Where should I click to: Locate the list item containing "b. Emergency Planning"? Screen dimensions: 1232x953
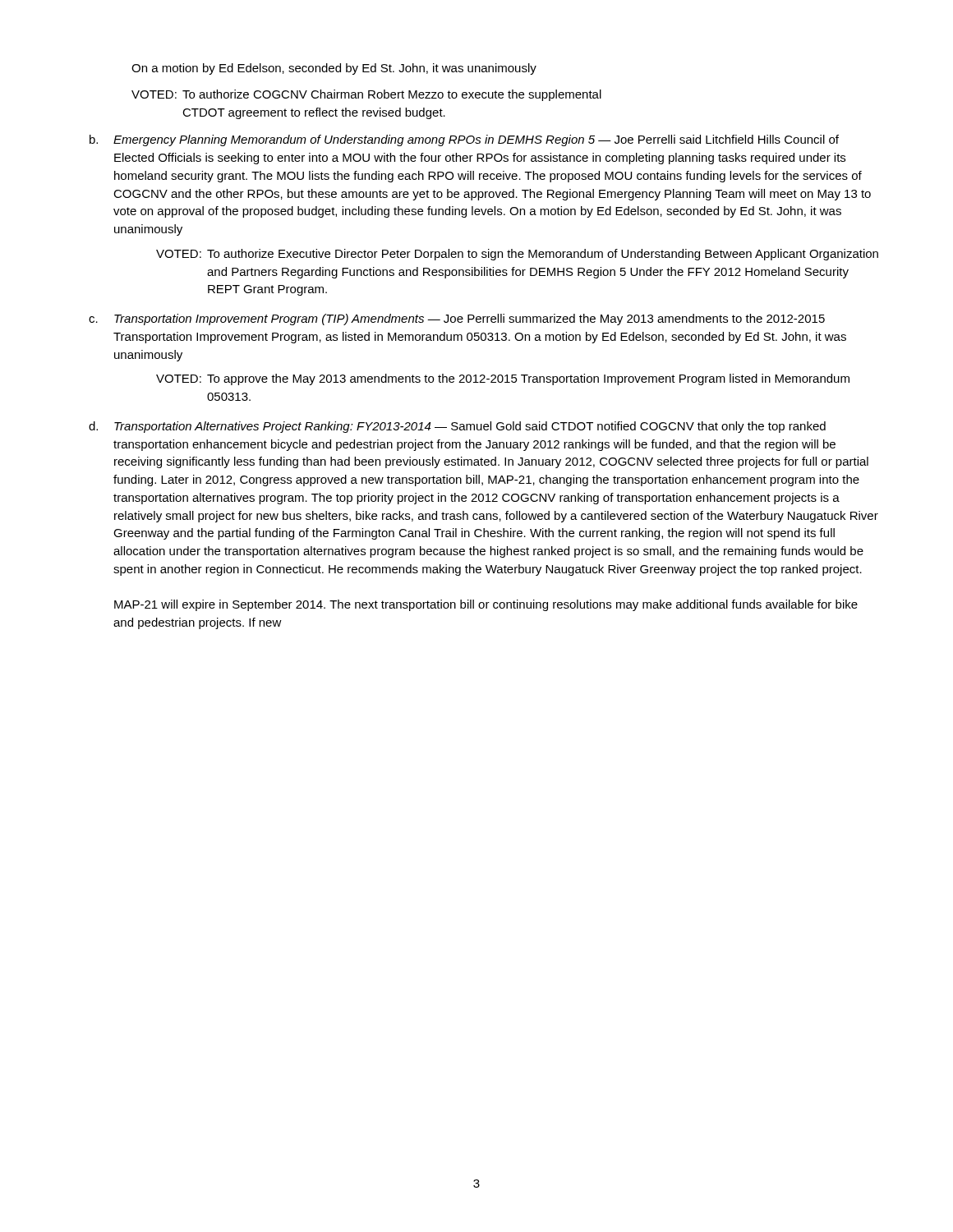(x=484, y=214)
